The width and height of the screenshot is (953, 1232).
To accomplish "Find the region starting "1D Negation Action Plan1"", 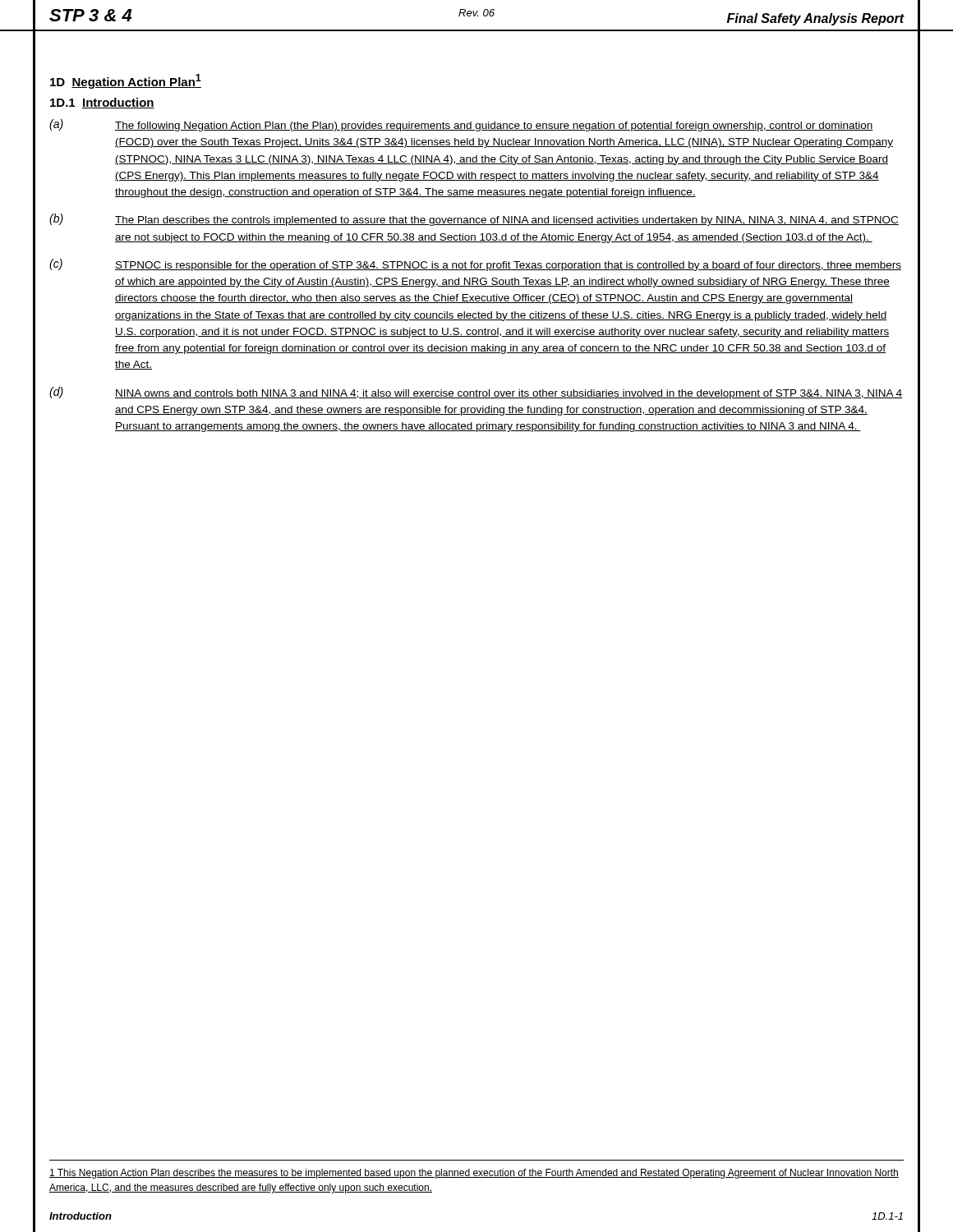I will click(125, 81).
